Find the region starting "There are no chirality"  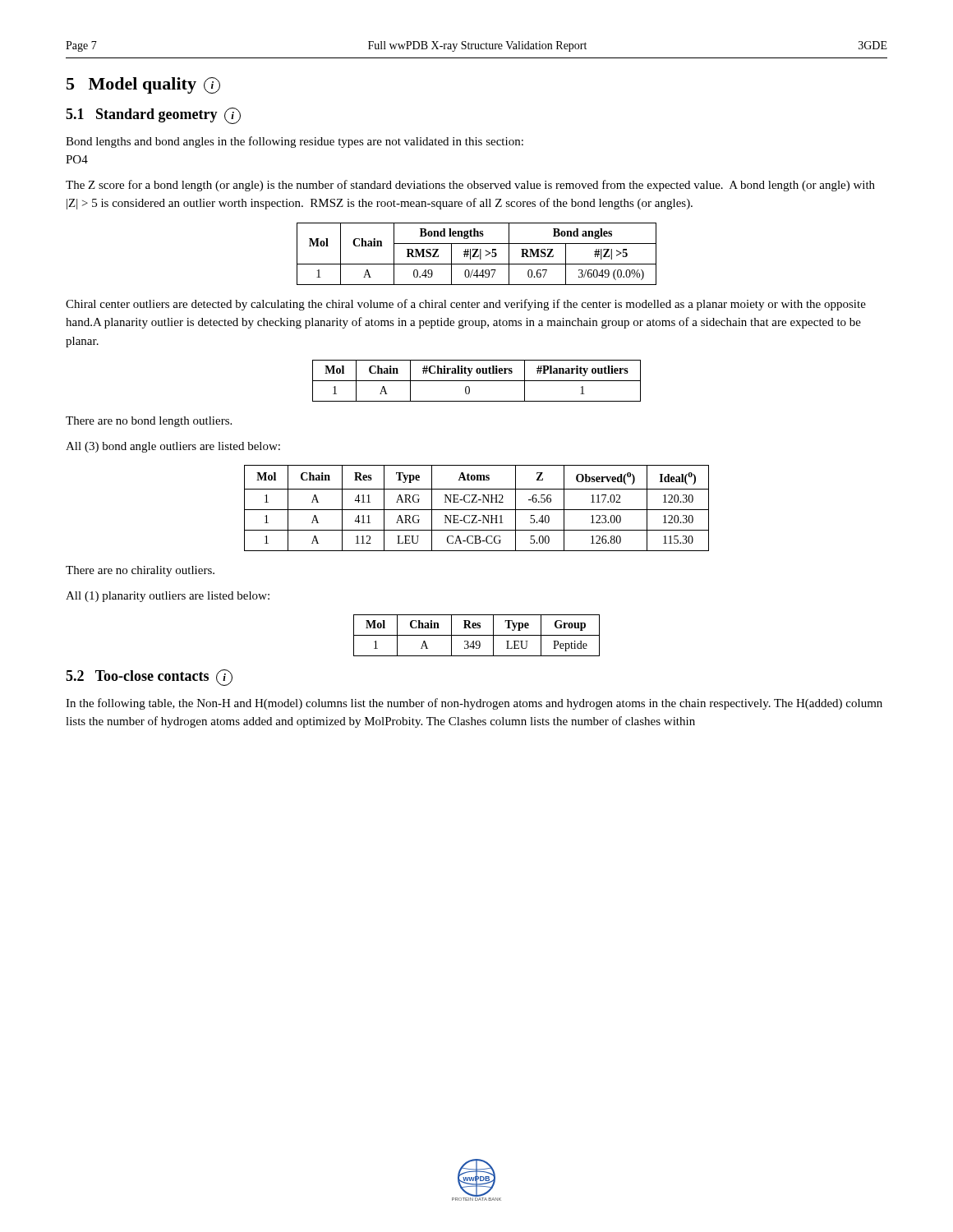click(x=140, y=571)
